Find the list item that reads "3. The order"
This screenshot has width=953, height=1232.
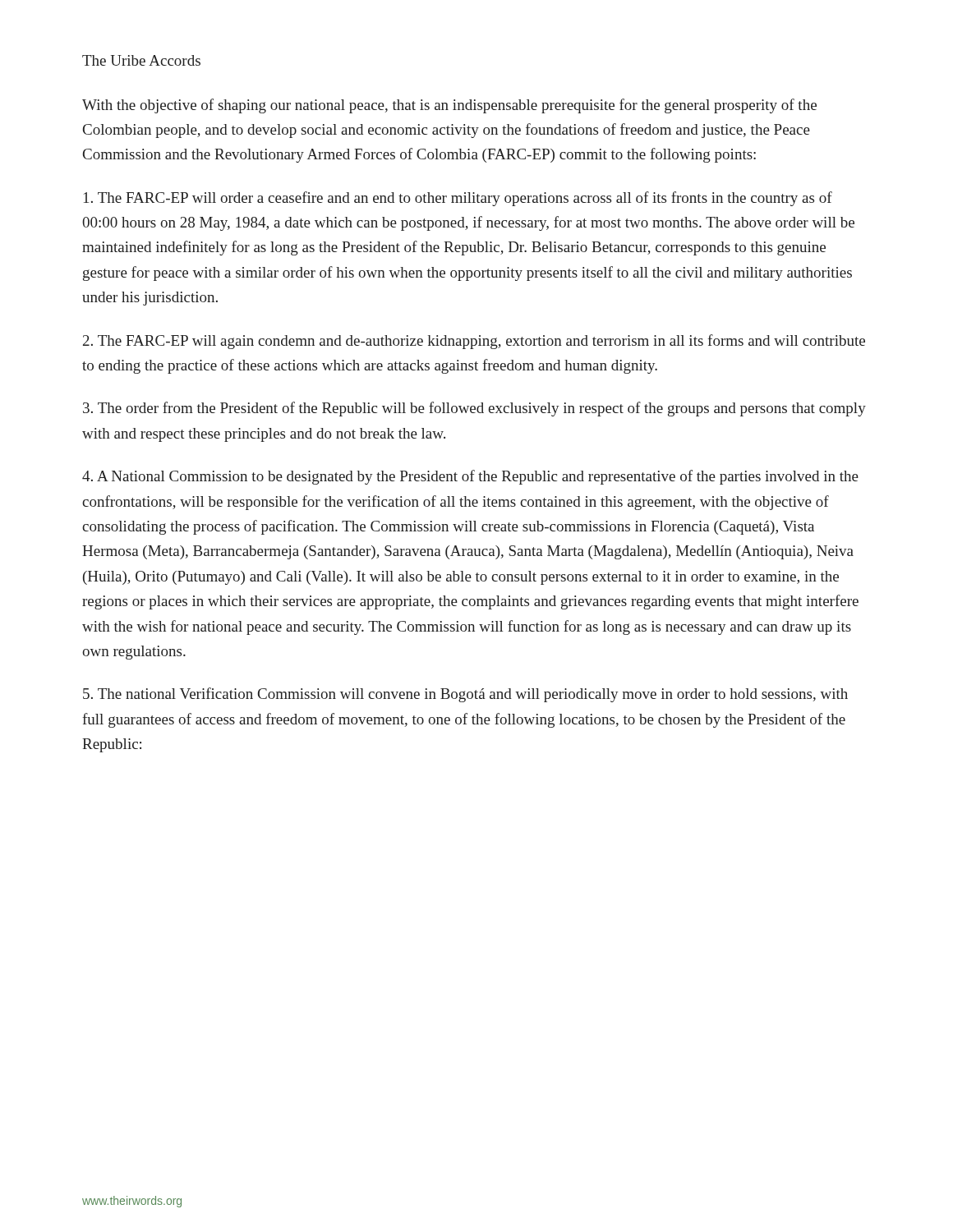(x=474, y=421)
